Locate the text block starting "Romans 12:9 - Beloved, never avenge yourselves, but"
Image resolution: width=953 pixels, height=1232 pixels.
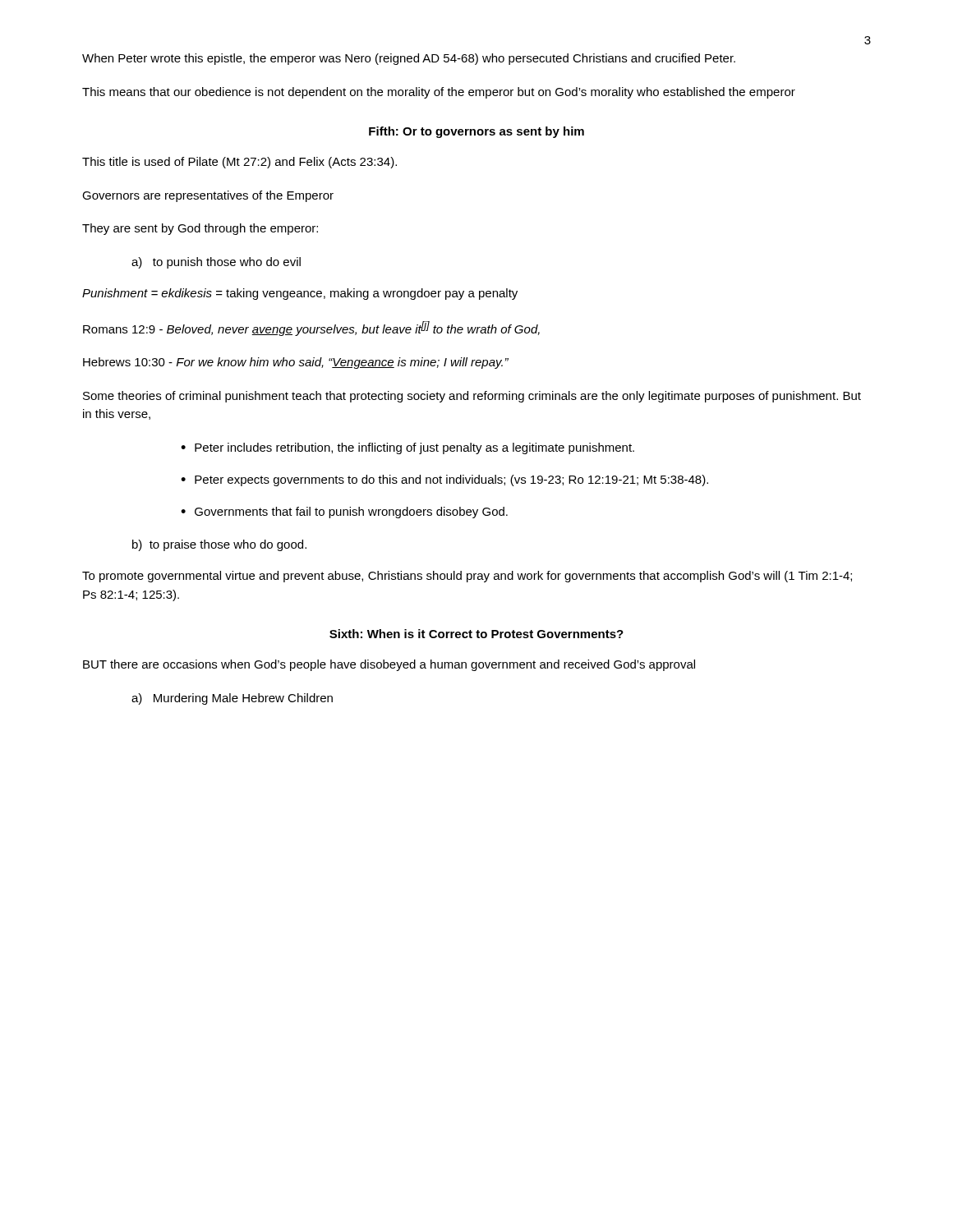[312, 327]
